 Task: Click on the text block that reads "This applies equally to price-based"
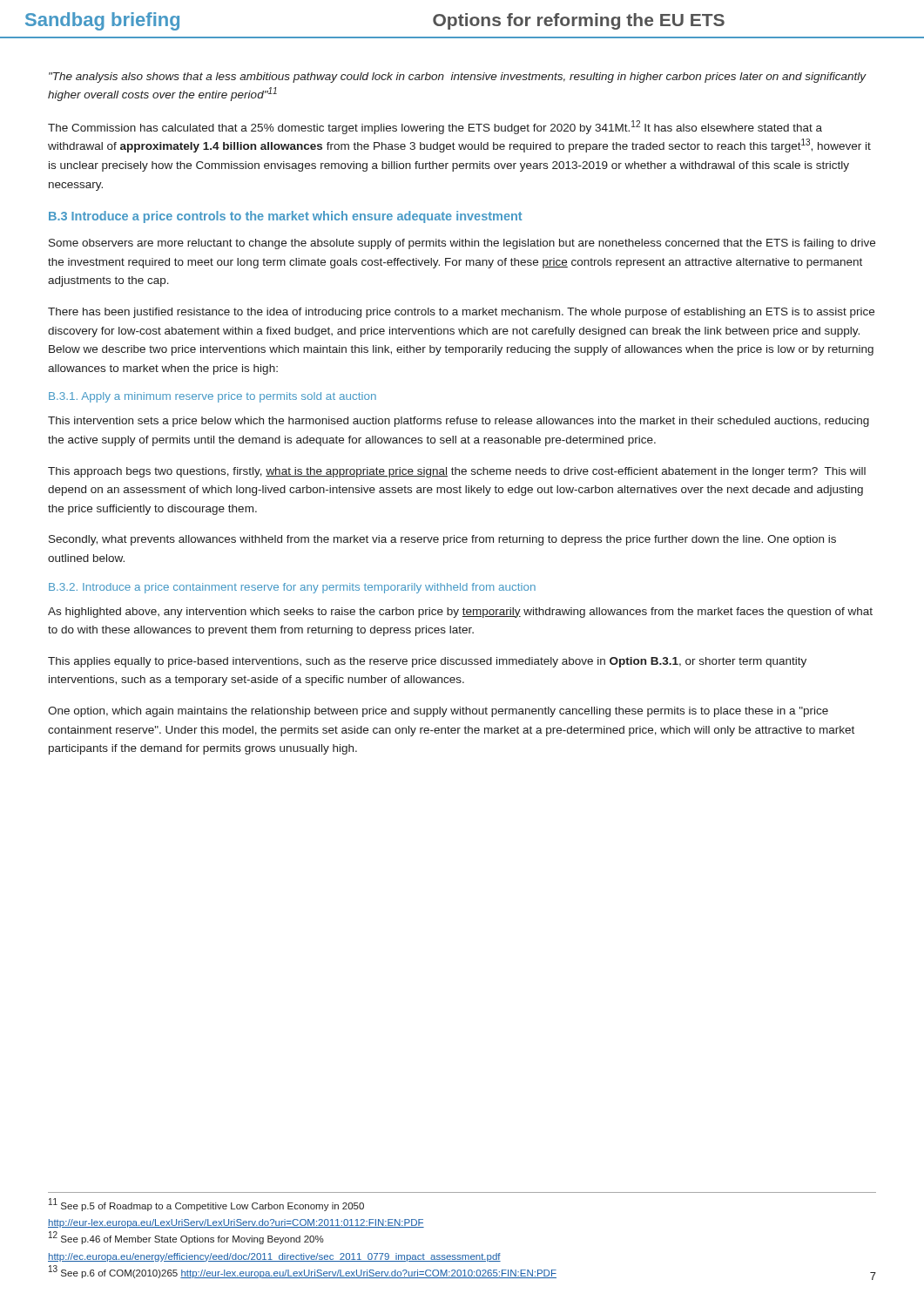[427, 670]
